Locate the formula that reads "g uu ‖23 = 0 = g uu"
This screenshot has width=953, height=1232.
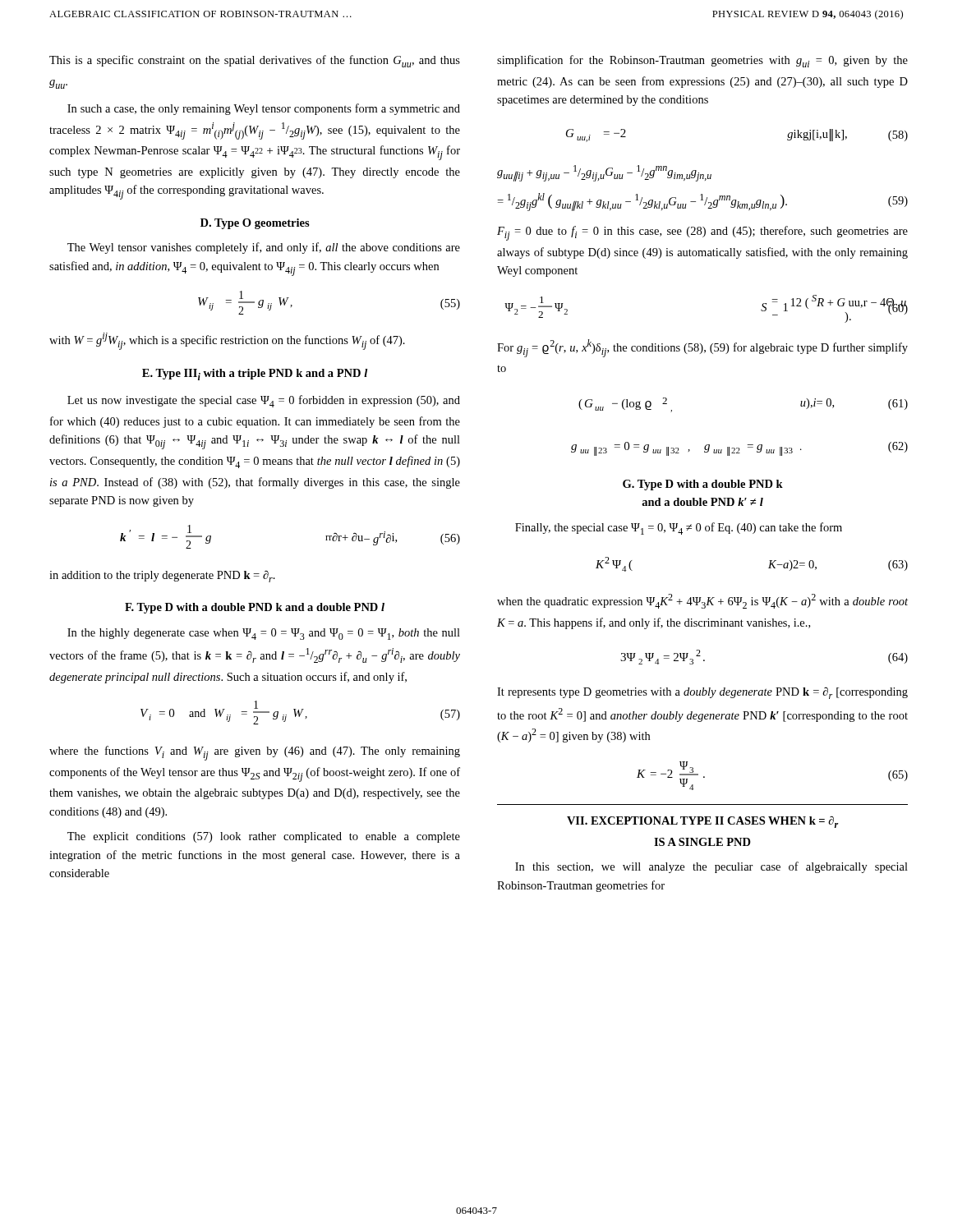735,446
